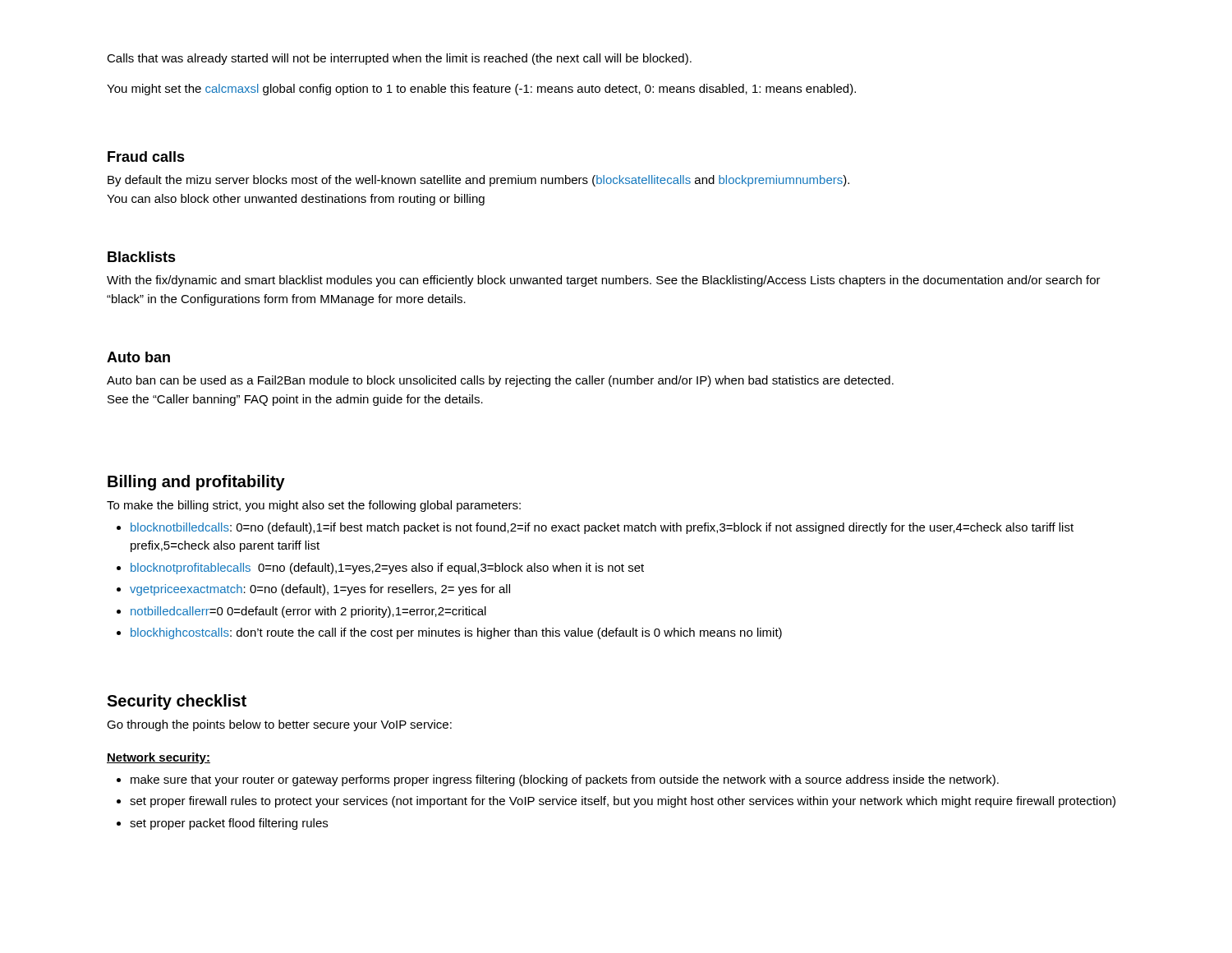Point to the block beginning "set proper firewall rules to protect your services"
The width and height of the screenshot is (1232, 953).
(623, 801)
